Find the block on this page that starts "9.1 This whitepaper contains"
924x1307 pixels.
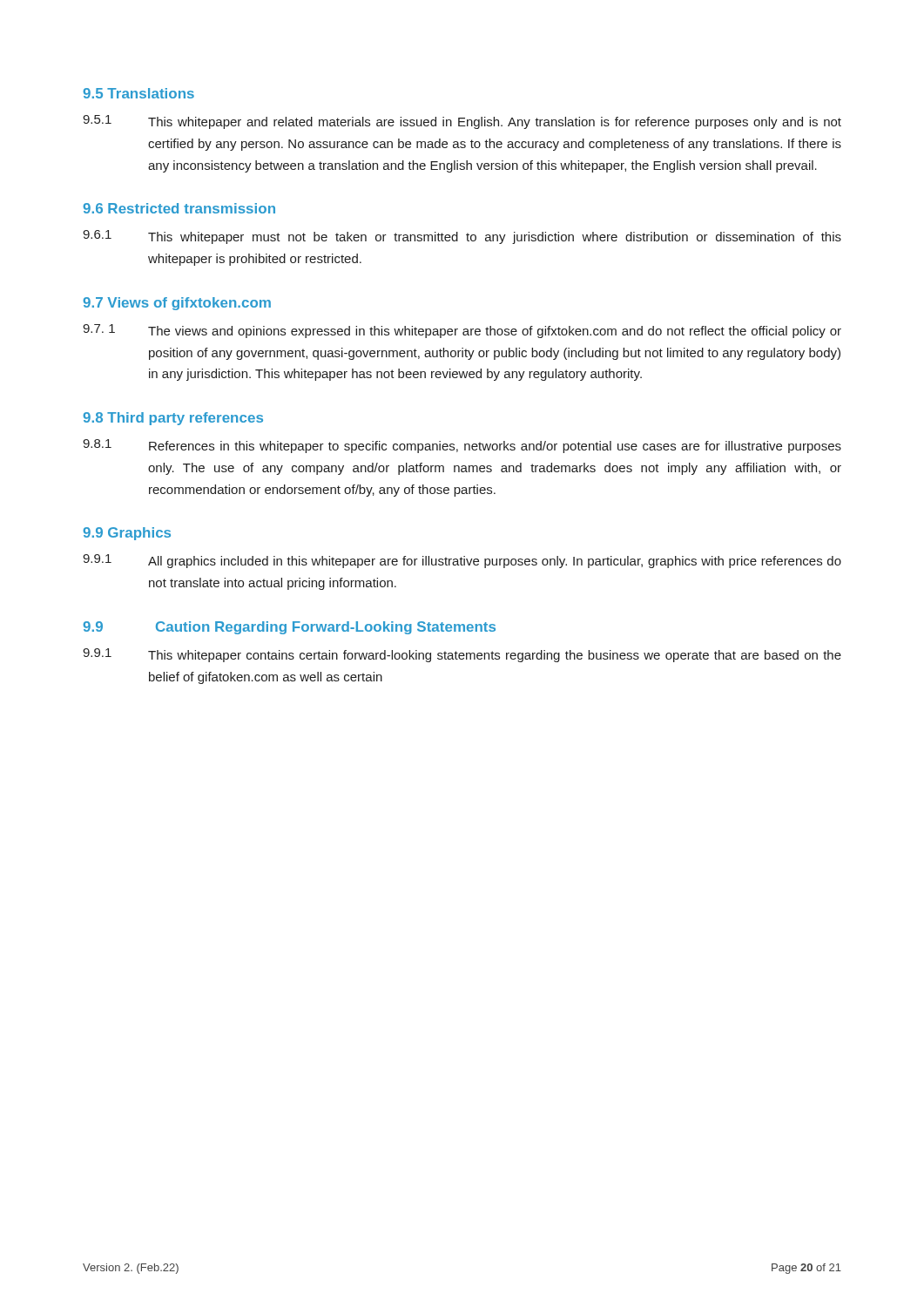point(462,666)
